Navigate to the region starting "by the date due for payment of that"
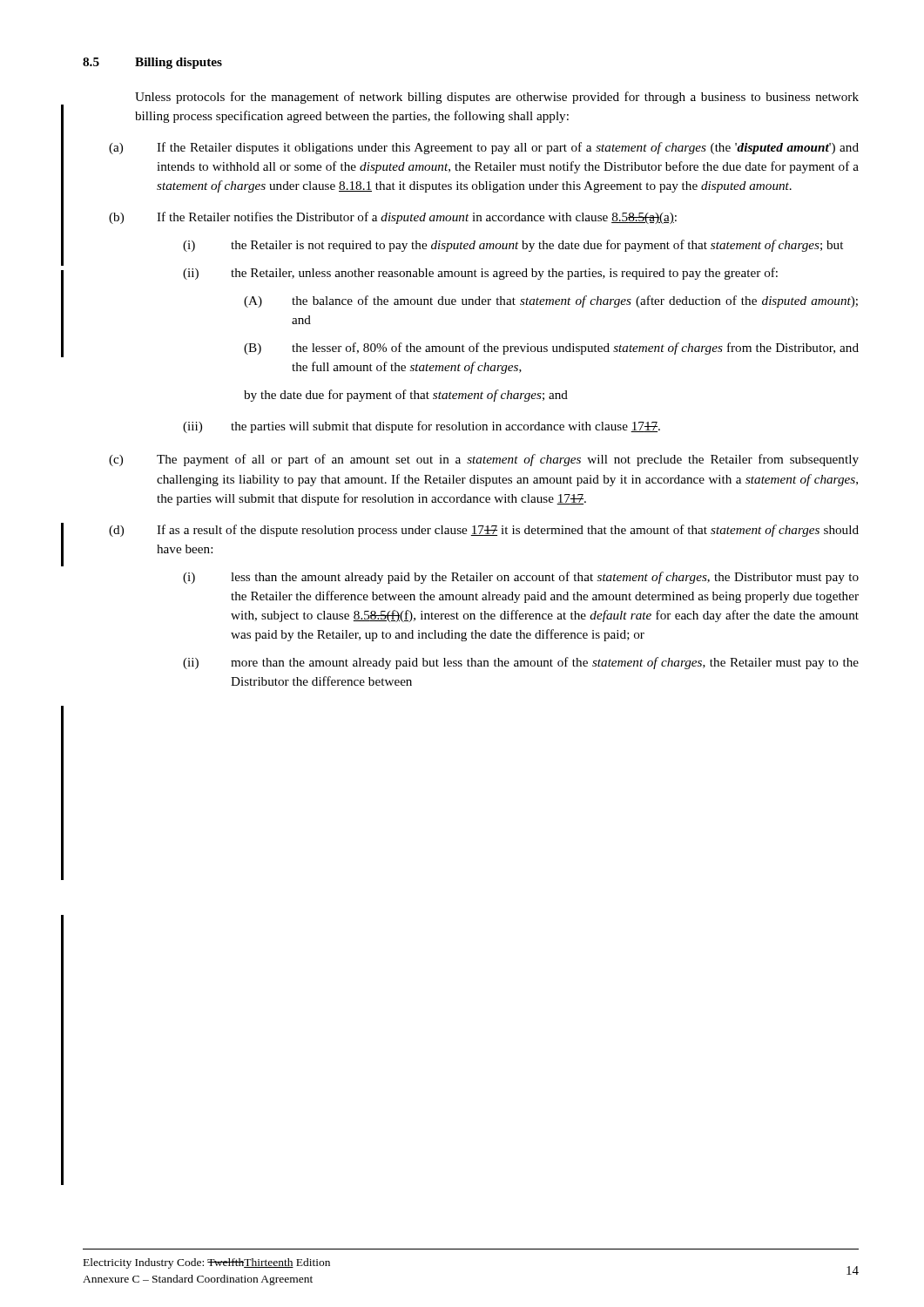This screenshot has width=924, height=1307. (x=406, y=395)
